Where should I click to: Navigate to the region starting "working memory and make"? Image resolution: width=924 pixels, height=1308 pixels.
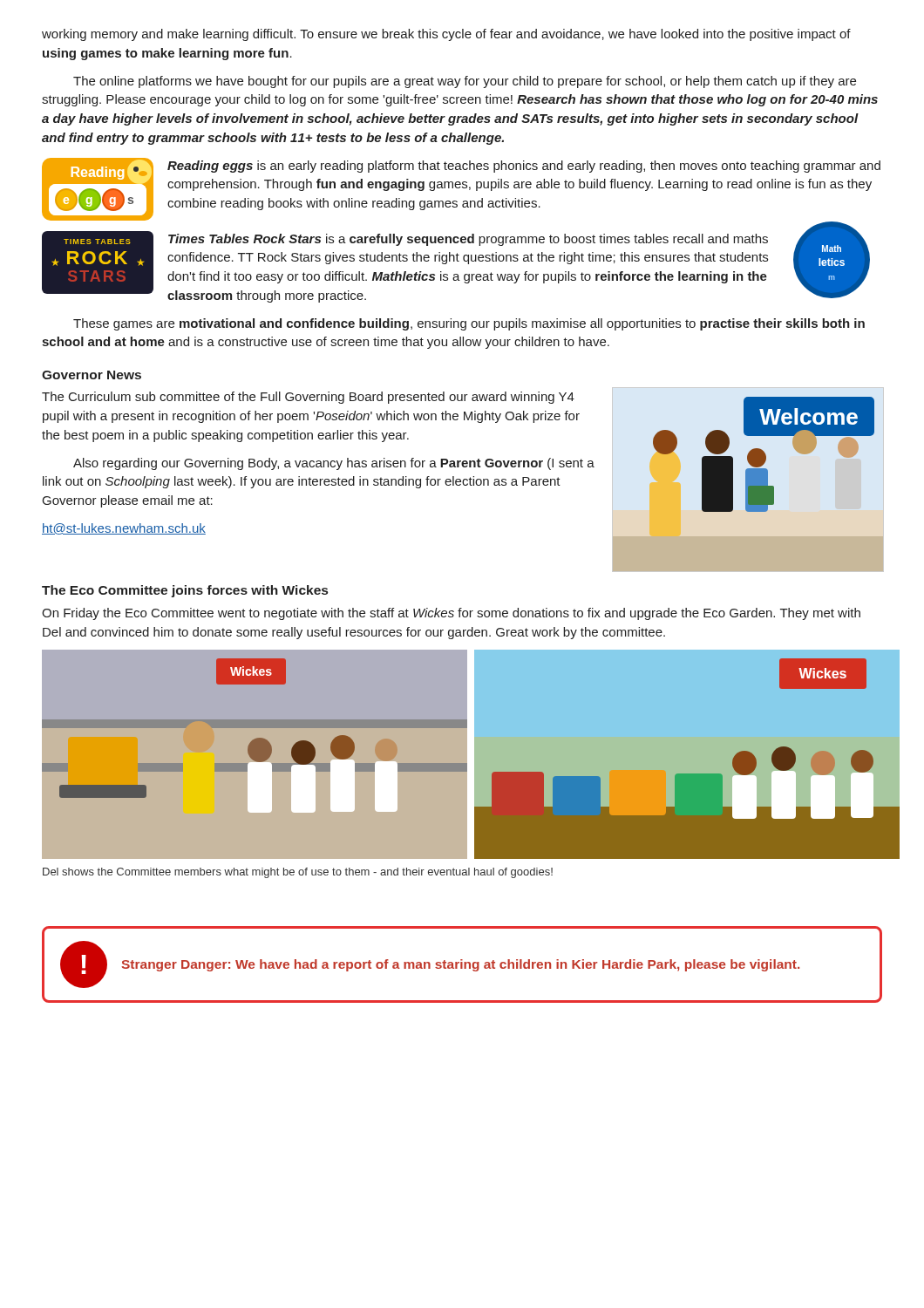point(446,43)
